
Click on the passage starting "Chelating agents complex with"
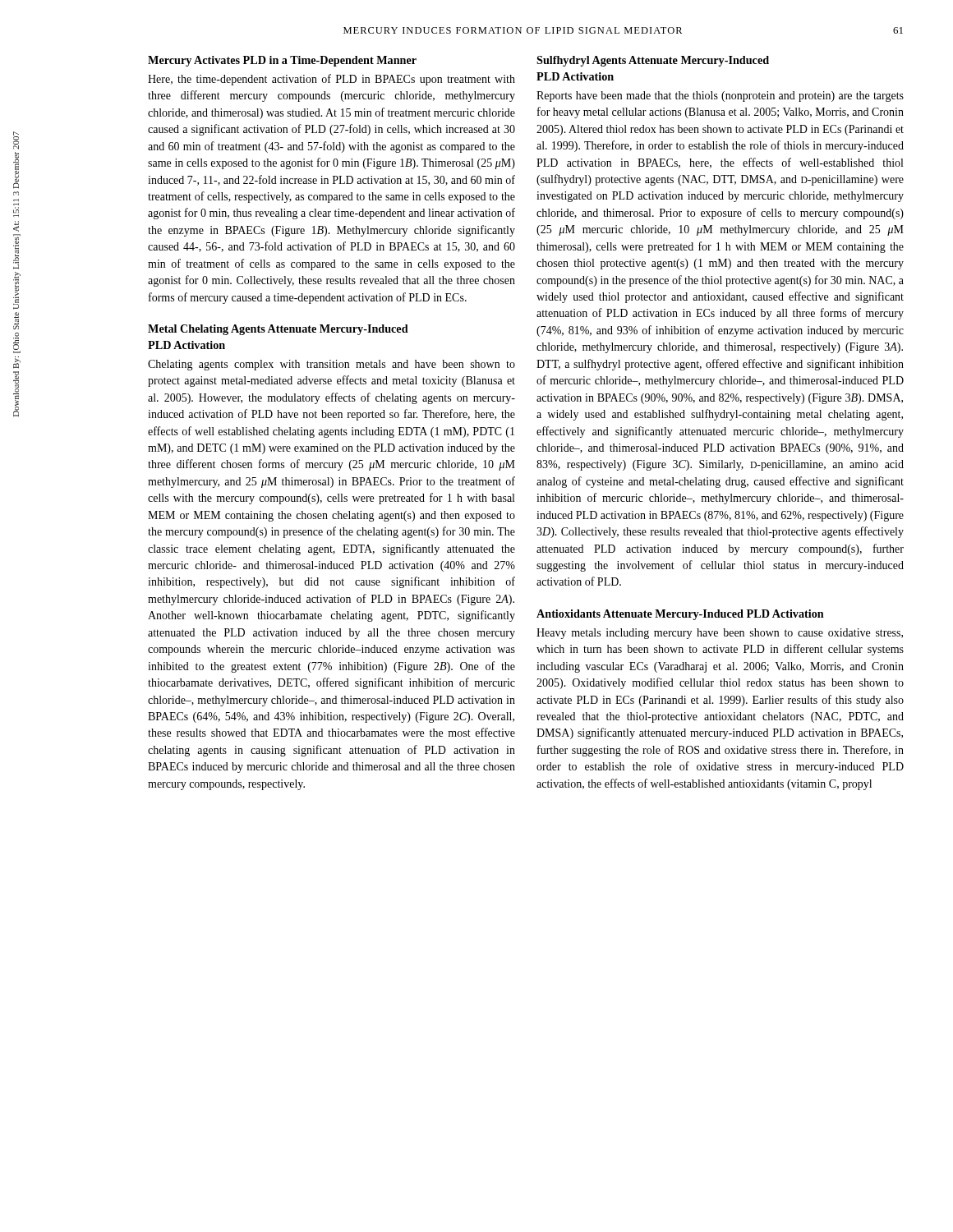pyautogui.click(x=332, y=574)
